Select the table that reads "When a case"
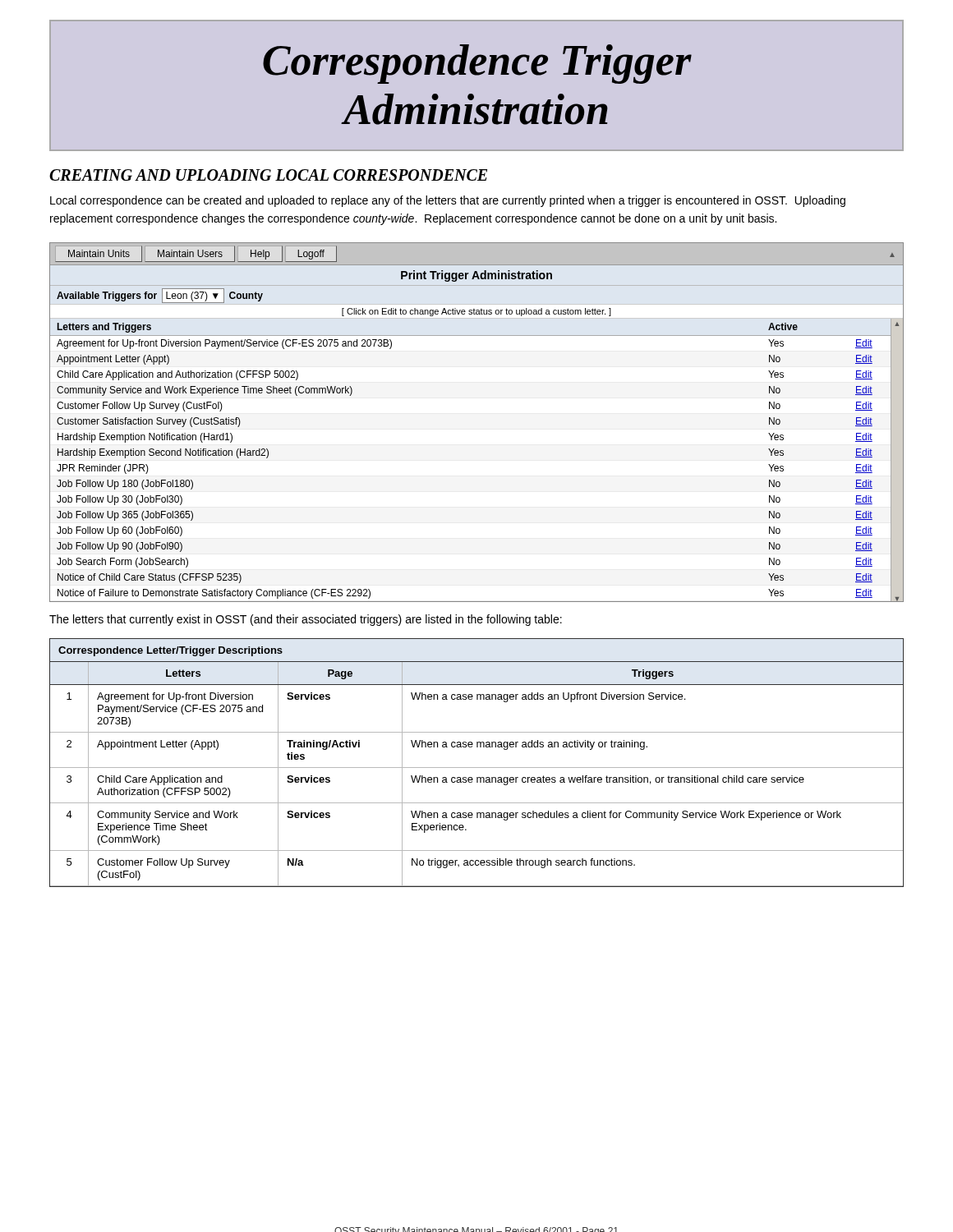This screenshot has width=953, height=1232. click(476, 763)
